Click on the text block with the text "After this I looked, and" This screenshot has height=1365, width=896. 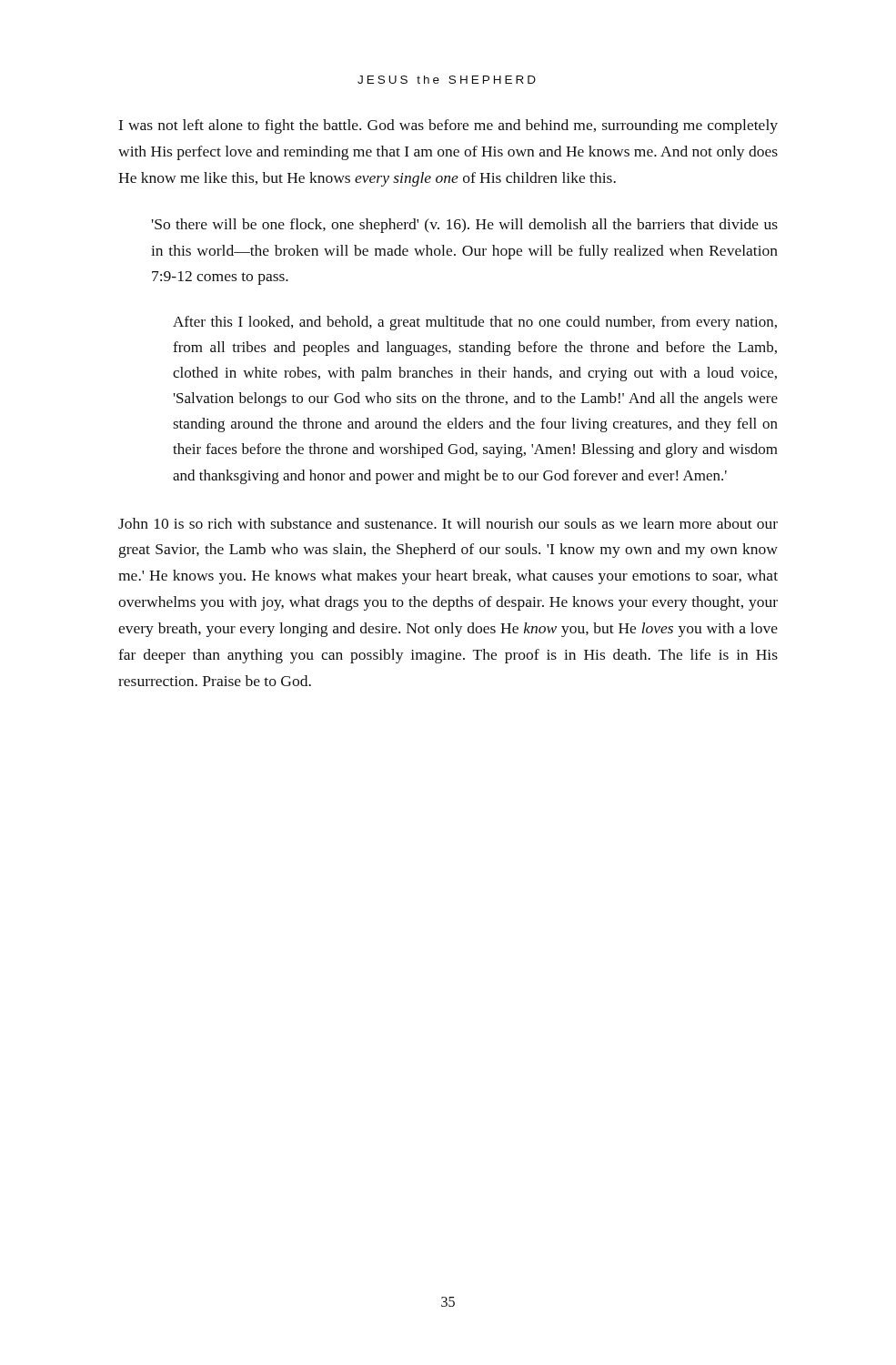click(475, 399)
